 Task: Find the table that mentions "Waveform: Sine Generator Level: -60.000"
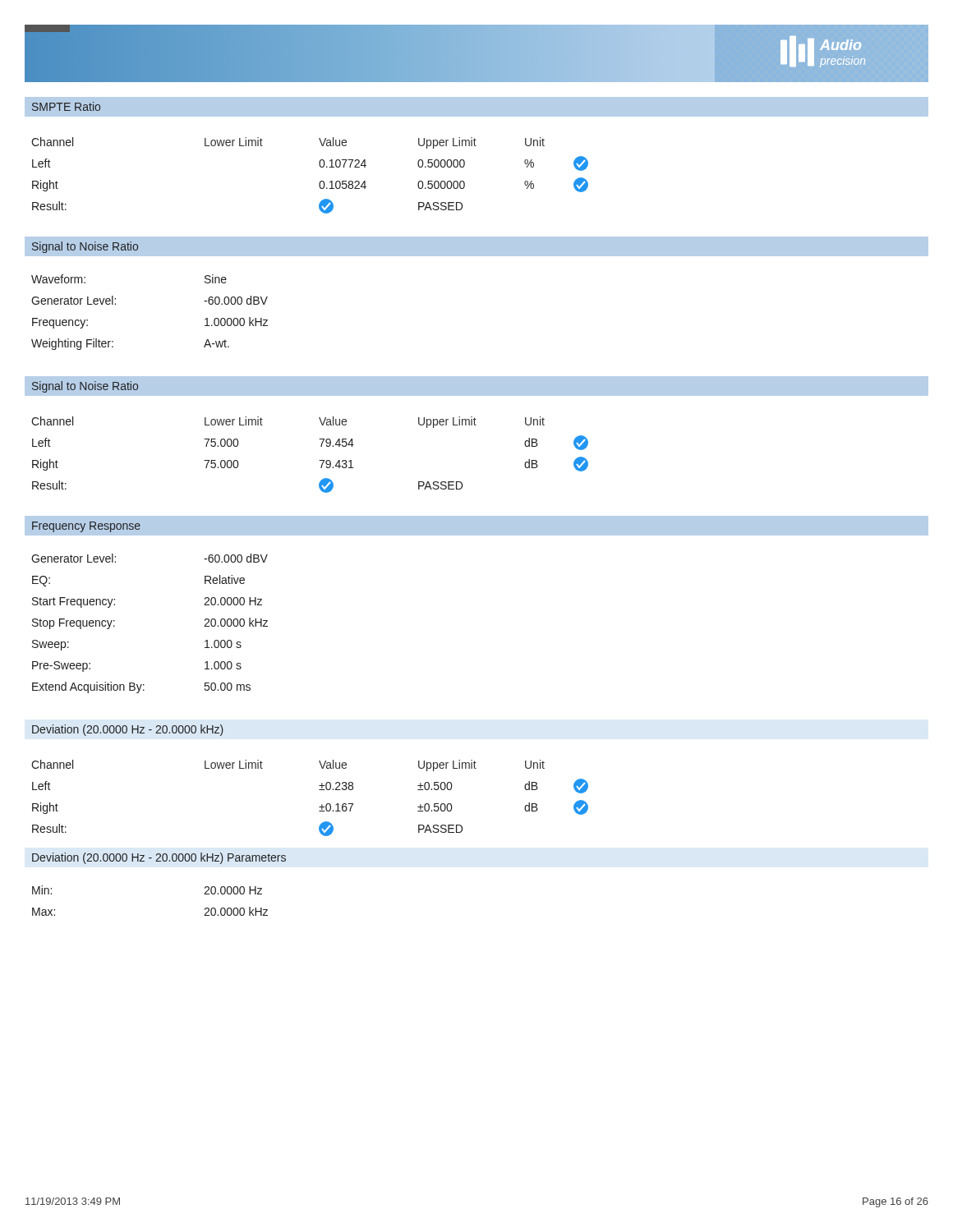coord(476,314)
